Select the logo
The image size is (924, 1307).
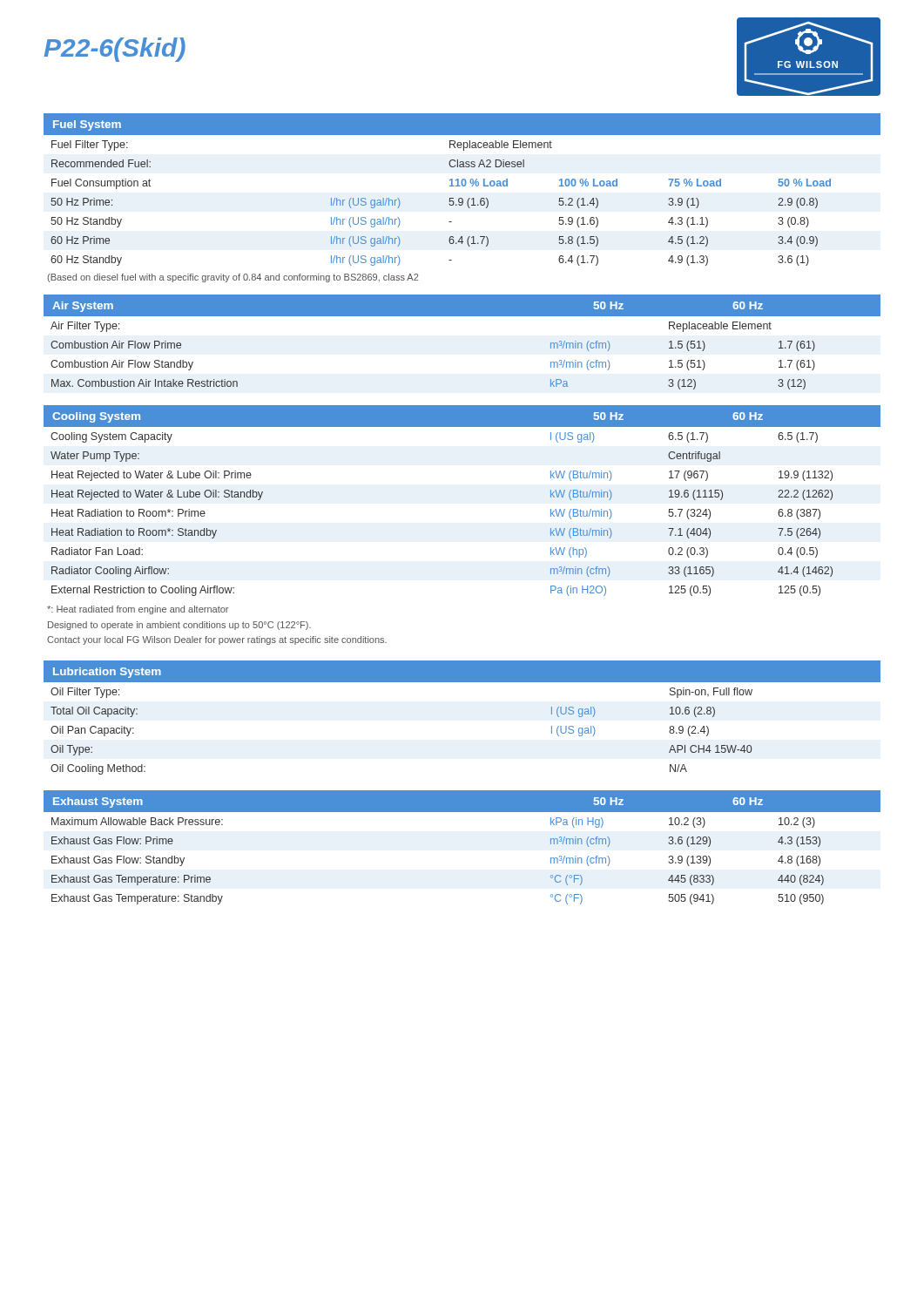pos(809,57)
